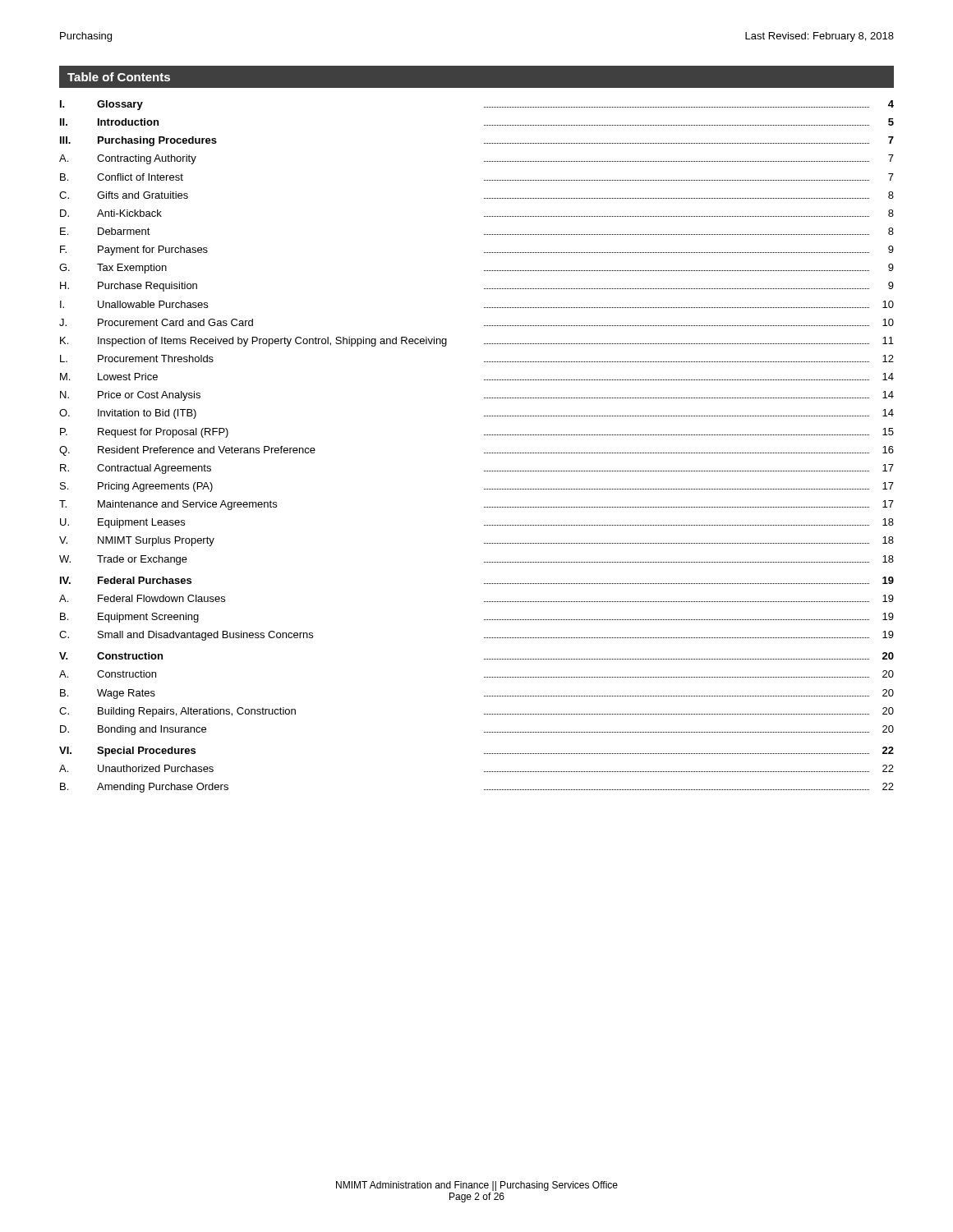
Task: Locate the list item containing "IV. Federal Purchases 19"
Action: click(x=476, y=580)
